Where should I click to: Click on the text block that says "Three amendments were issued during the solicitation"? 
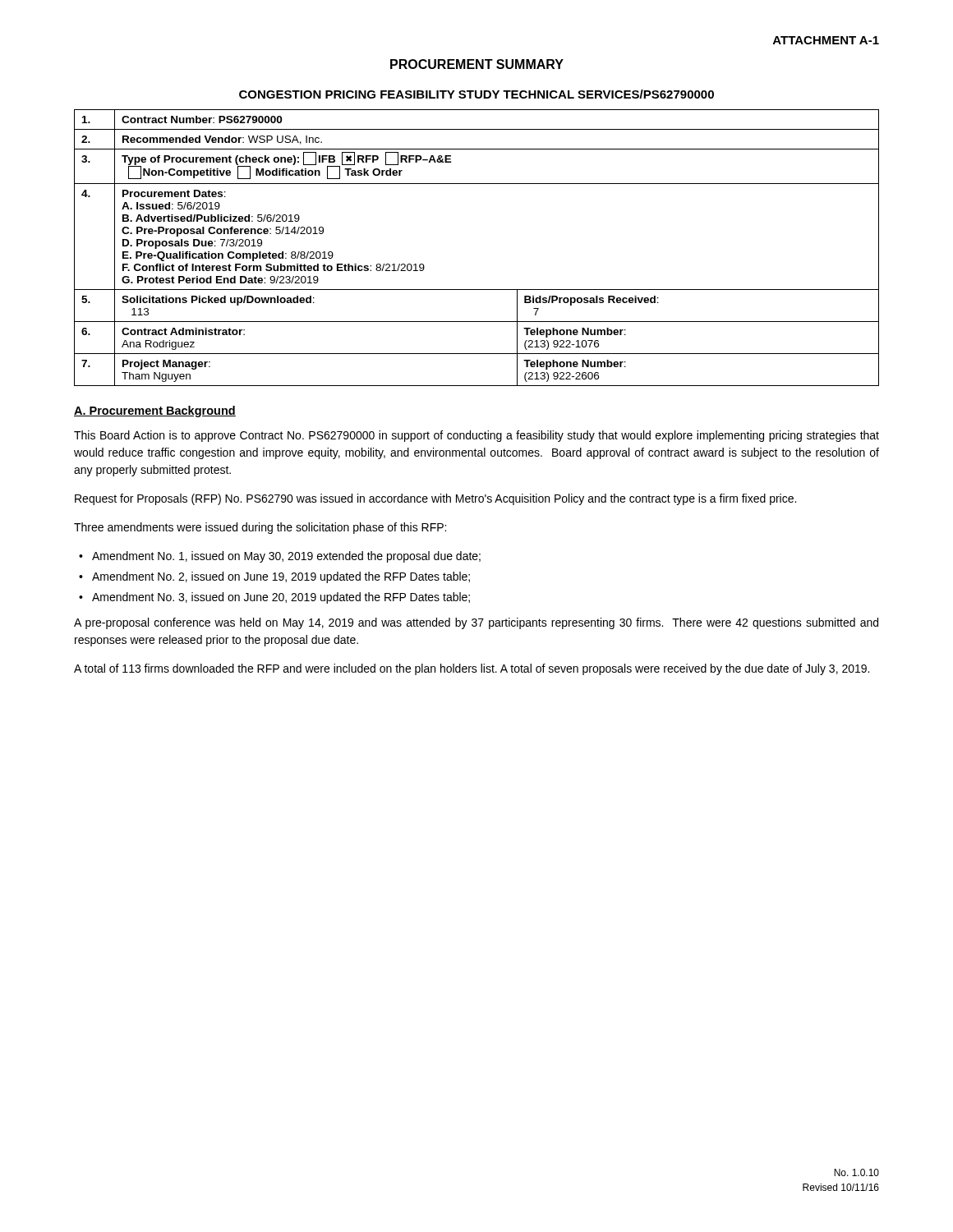[261, 527]
